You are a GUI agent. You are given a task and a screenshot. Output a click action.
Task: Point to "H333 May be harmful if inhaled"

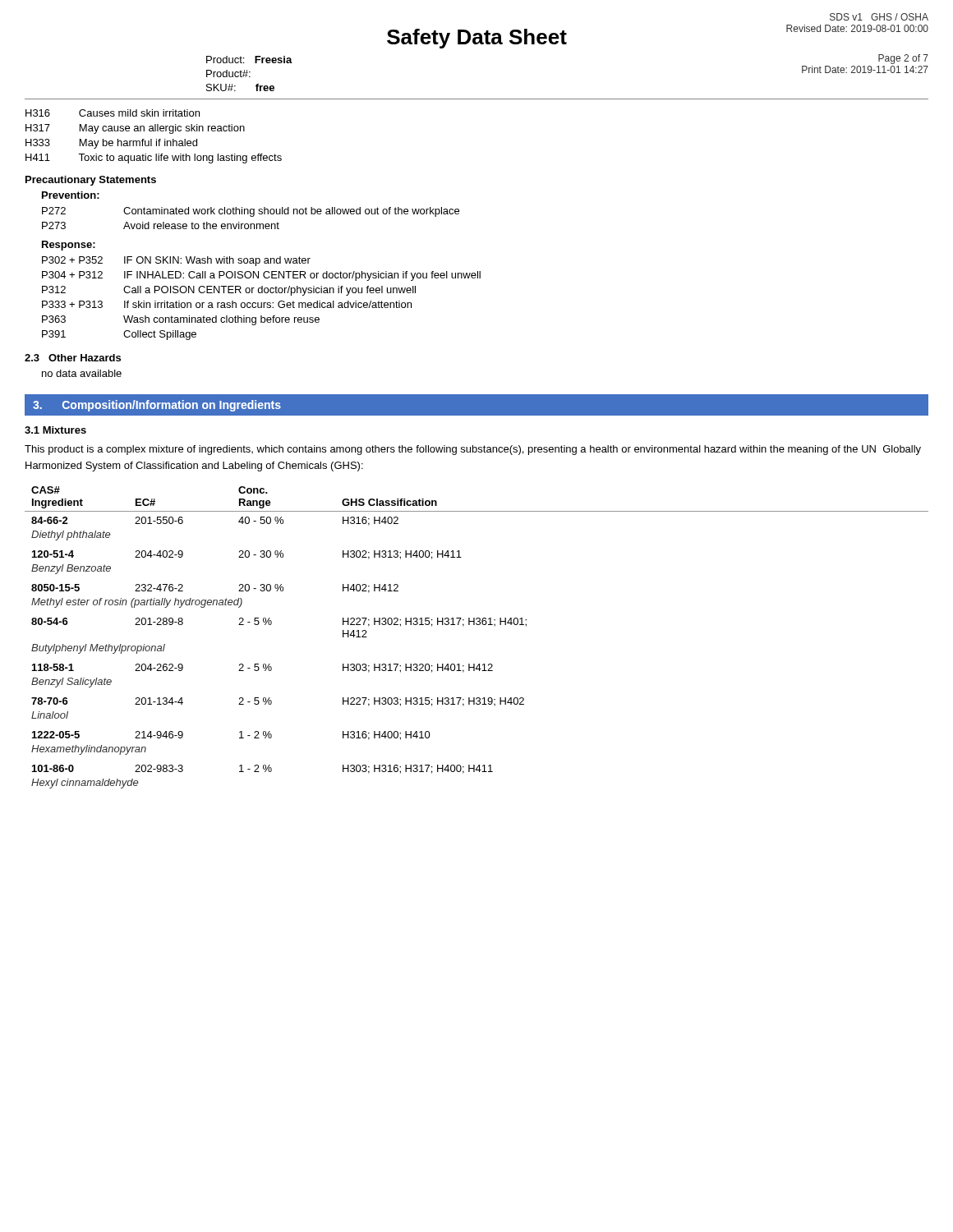click(x=111, y=143)
